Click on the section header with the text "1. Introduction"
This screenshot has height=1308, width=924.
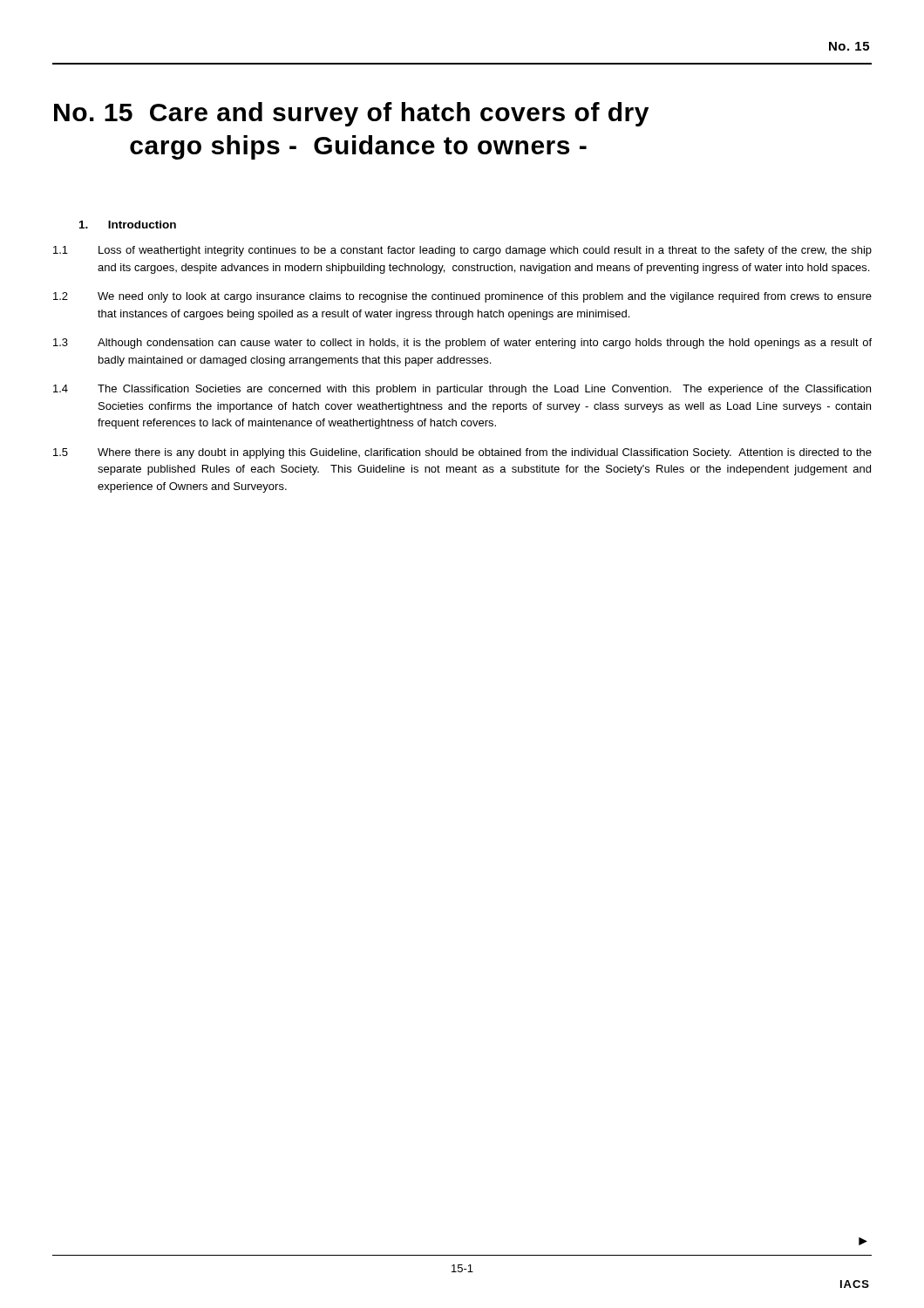(127, 225)
